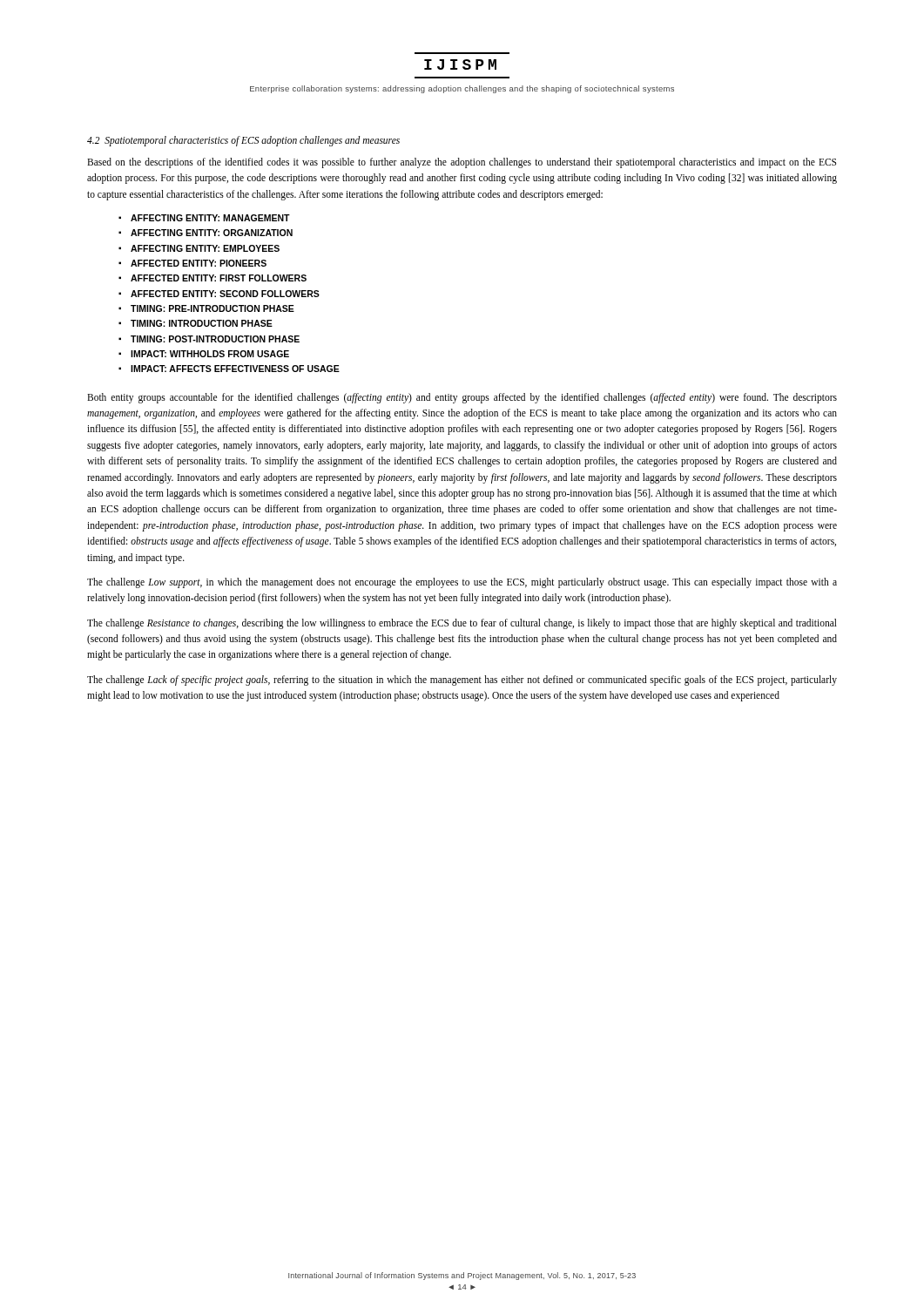Screen dimensions: 1307x924
Task: Locate the list item that reads "AFFECTING ENTITY: EMPLOYEES"
Action: [x=205, y=248]
